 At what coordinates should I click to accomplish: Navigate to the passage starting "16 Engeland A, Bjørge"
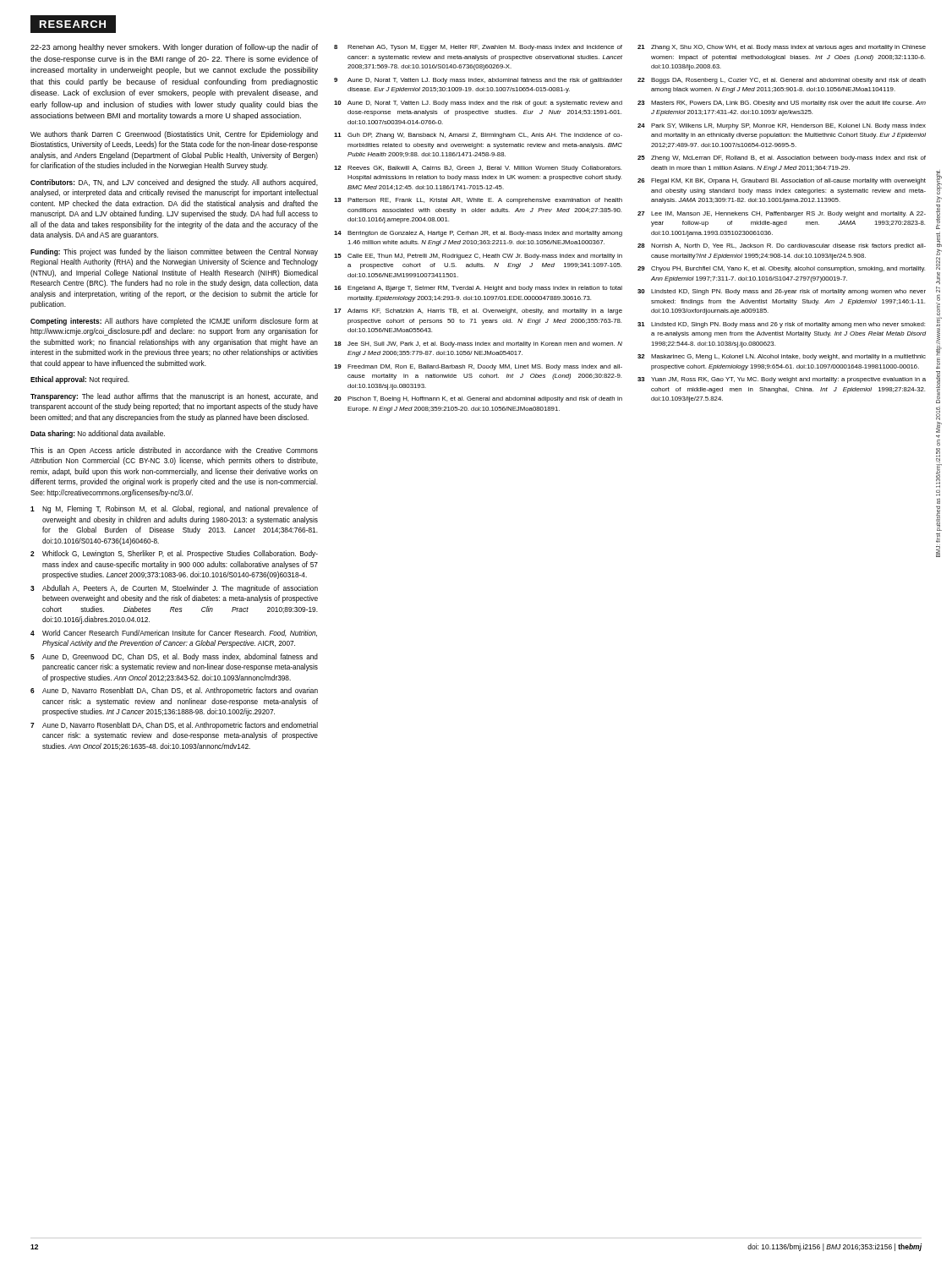478,293
